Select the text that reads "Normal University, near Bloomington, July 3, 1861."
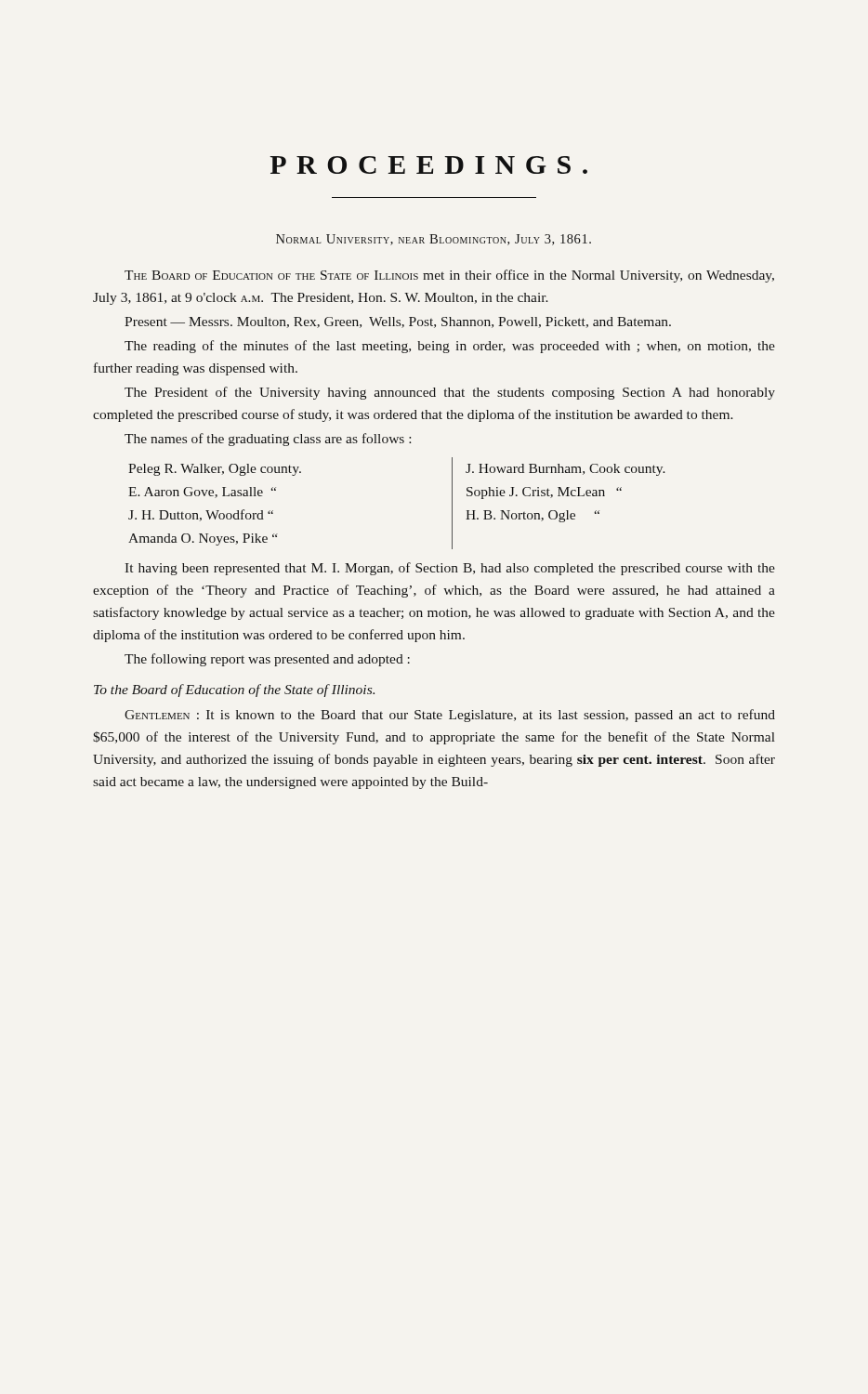The height and width of the screenshot is (1394, 868). [x=434, y=239]
